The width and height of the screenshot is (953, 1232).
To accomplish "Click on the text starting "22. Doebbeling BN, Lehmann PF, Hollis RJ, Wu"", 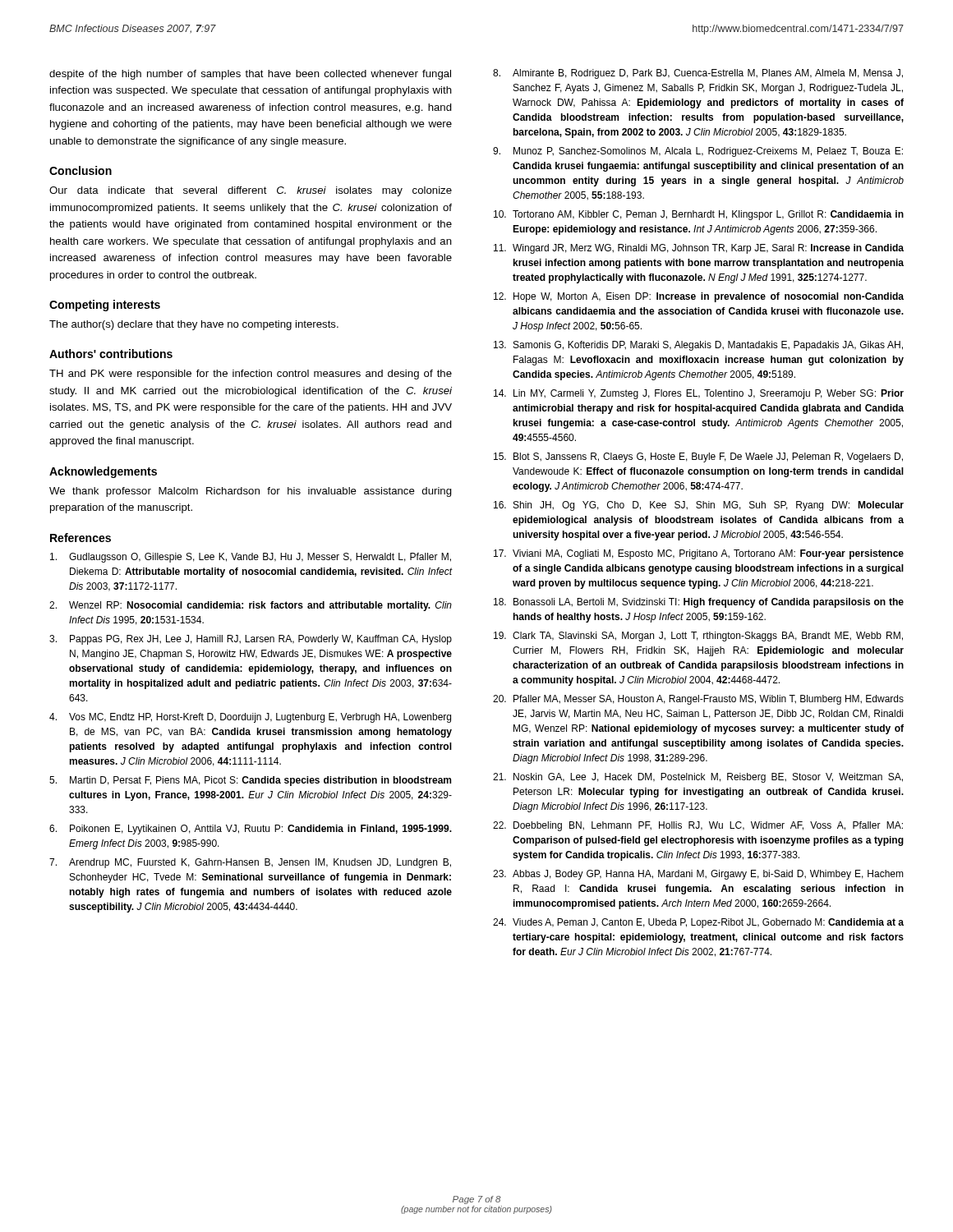I will 698,840.
